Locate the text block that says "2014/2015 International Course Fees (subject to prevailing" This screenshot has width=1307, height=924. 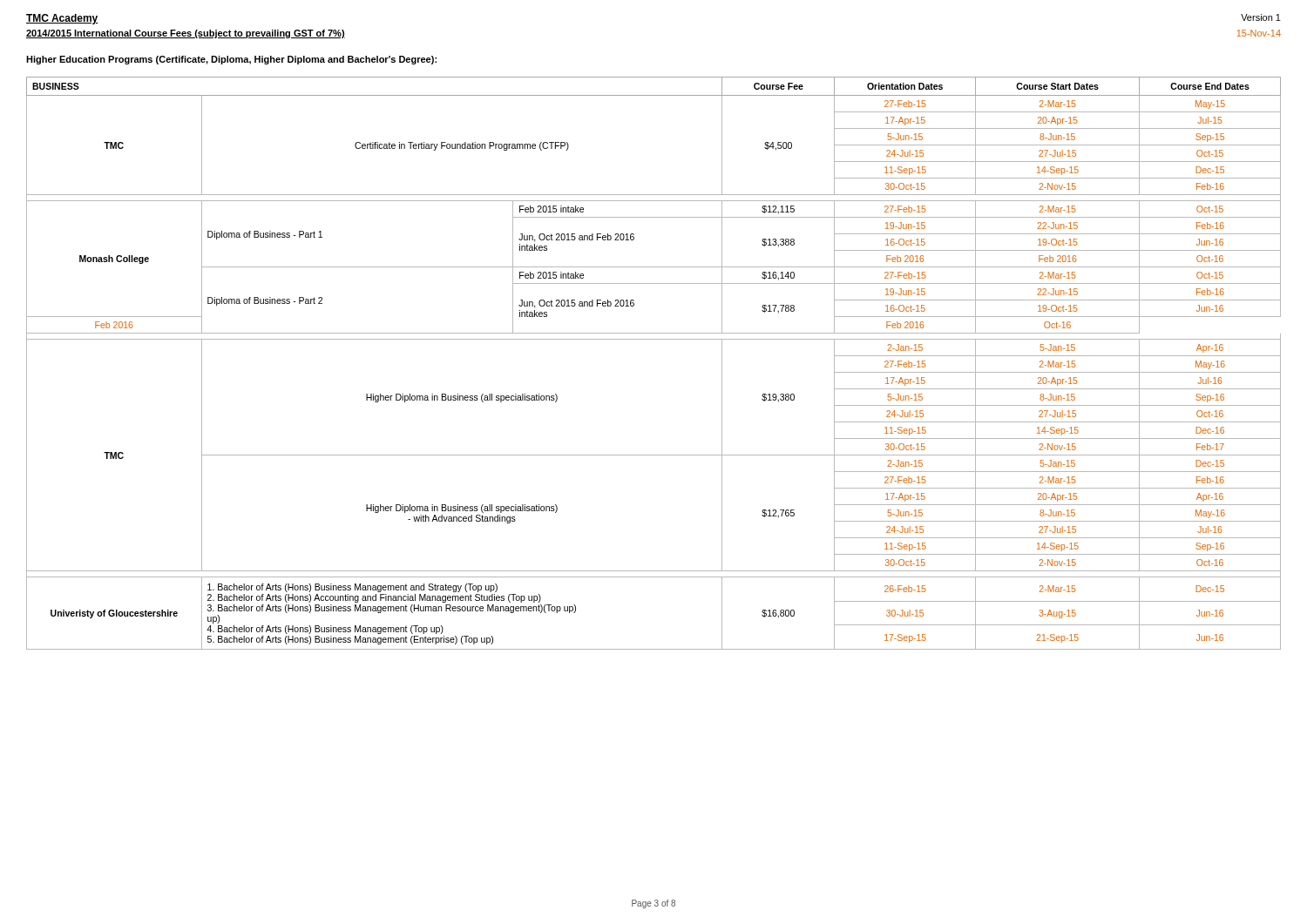point(185,33)
